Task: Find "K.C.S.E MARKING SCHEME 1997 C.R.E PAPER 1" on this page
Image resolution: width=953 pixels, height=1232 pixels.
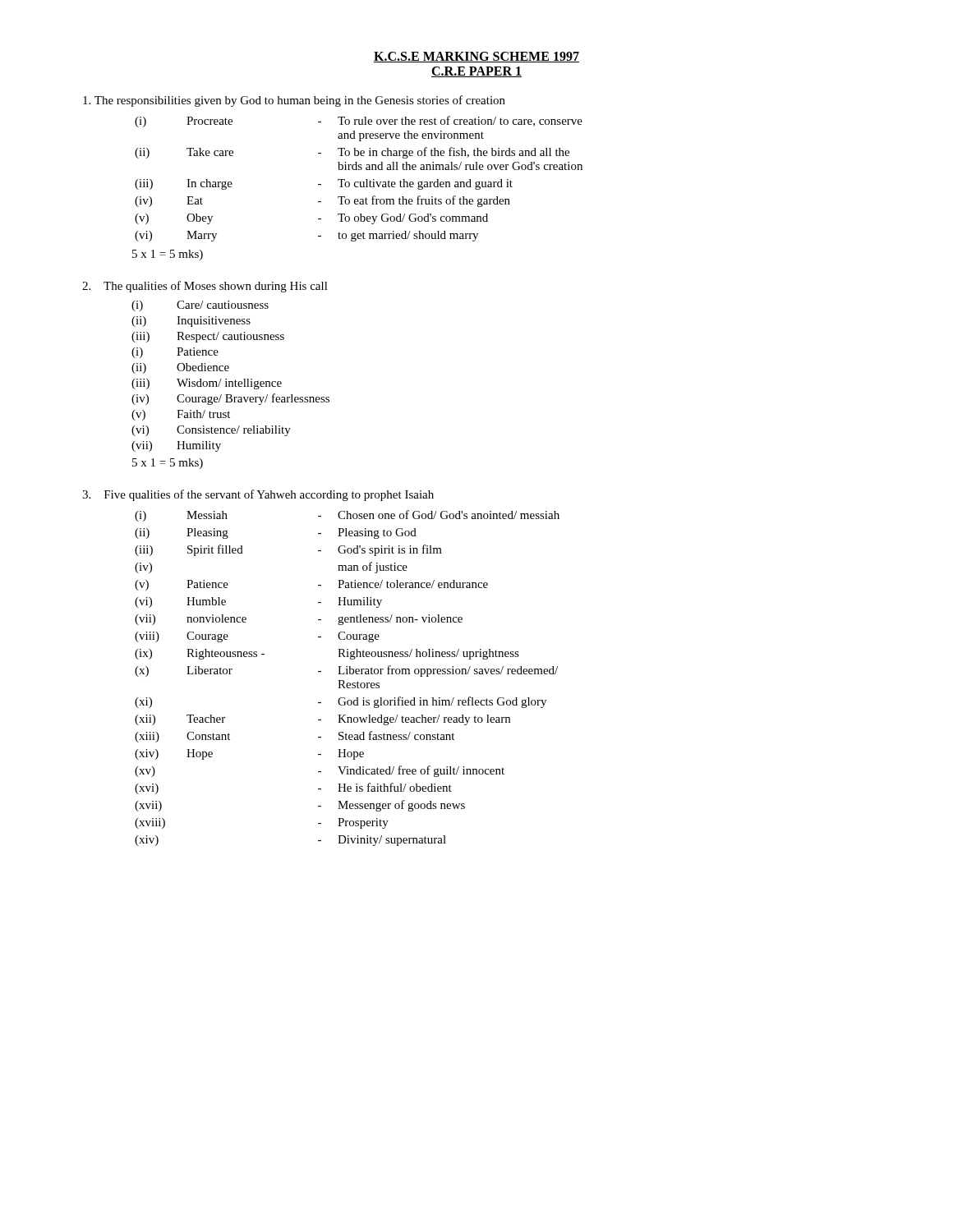Action: [x=476, y=64]
